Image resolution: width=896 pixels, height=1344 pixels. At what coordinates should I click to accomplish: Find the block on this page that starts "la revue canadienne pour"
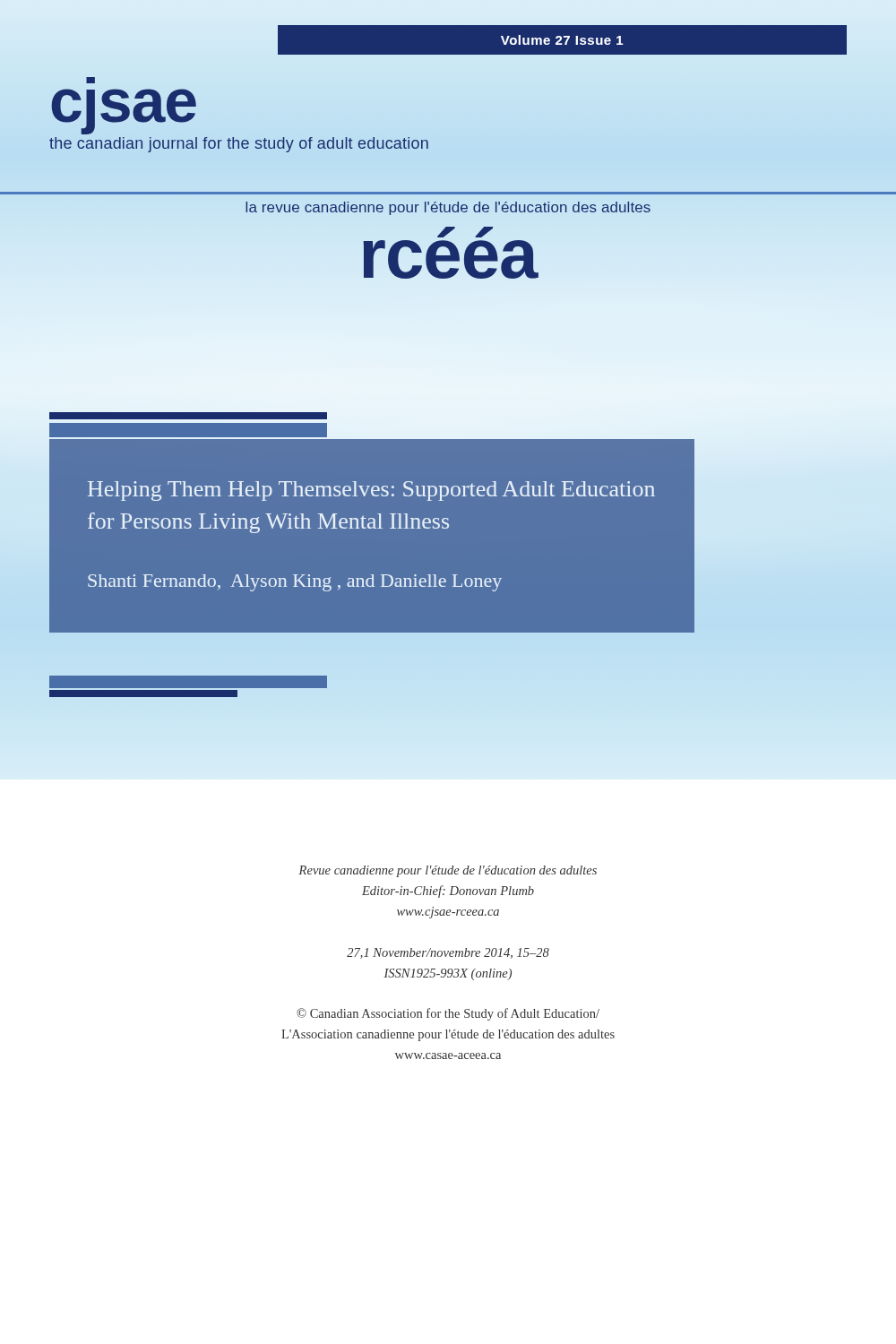448,207
